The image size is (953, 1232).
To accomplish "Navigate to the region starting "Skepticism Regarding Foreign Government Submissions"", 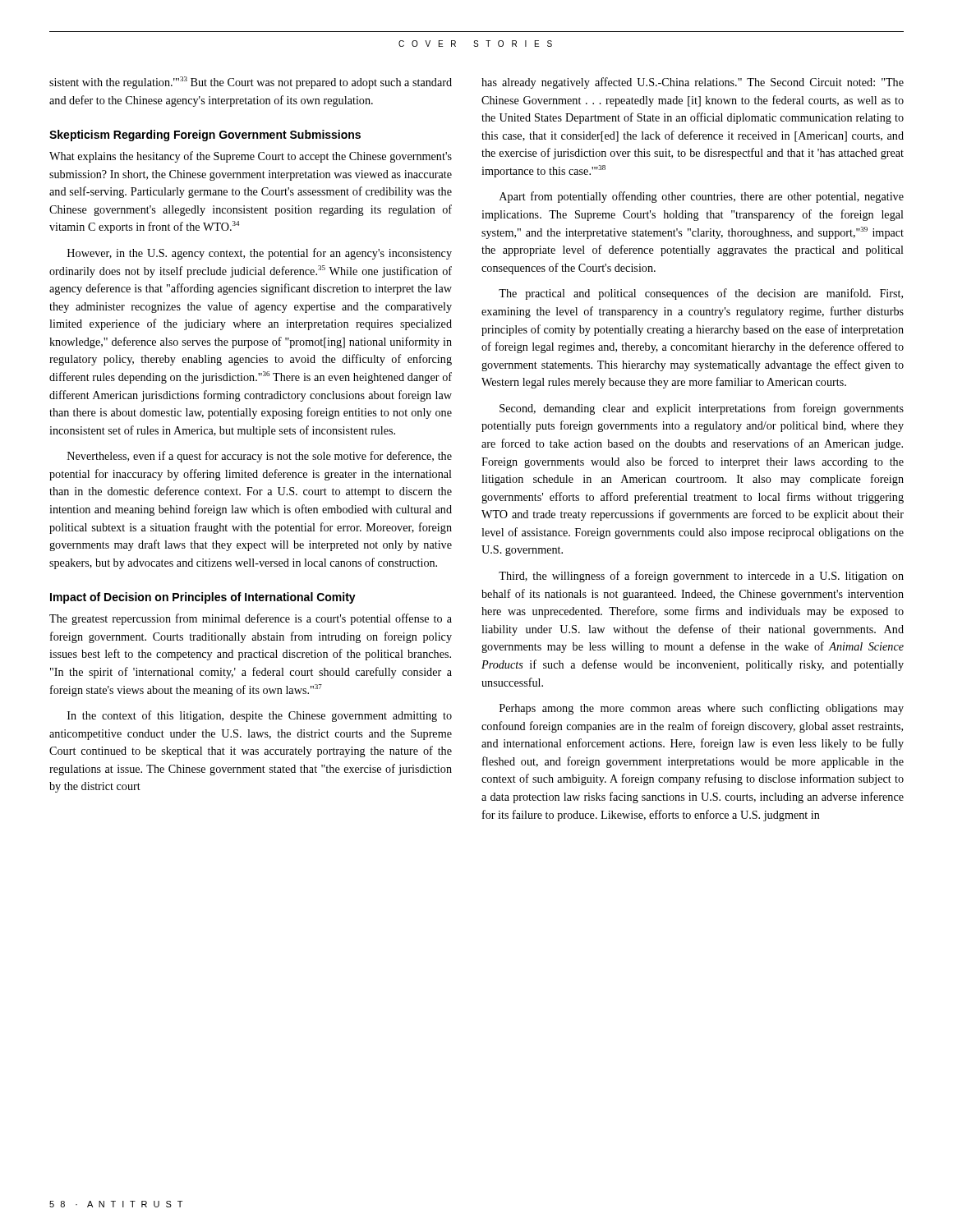I will [205, 135].
